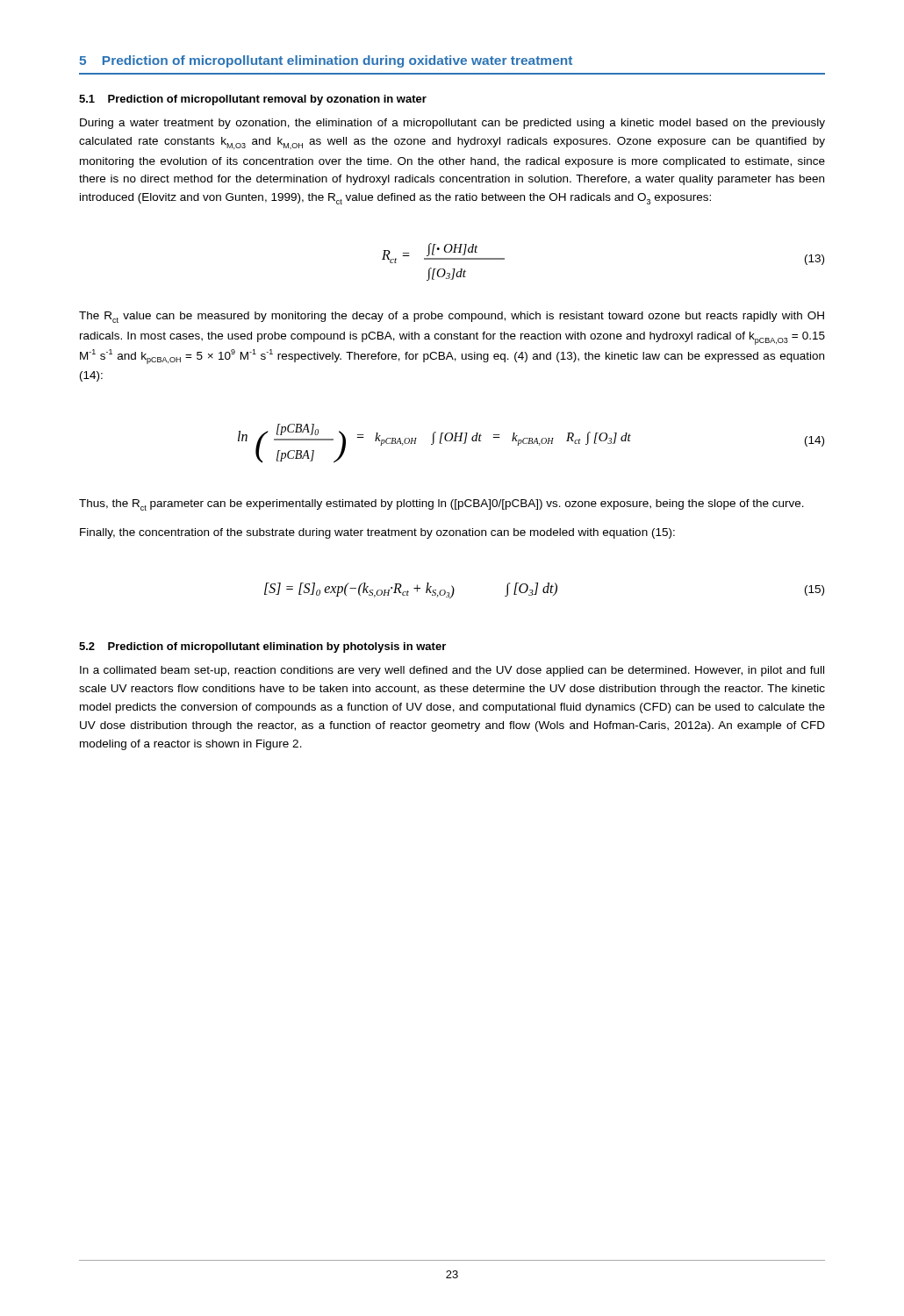The height and width of the screenshot is (1316, 904).
Task: Find the region starting "In a collimated beam set-up,"
Action: pyautogui.click(x=452, y=706)
